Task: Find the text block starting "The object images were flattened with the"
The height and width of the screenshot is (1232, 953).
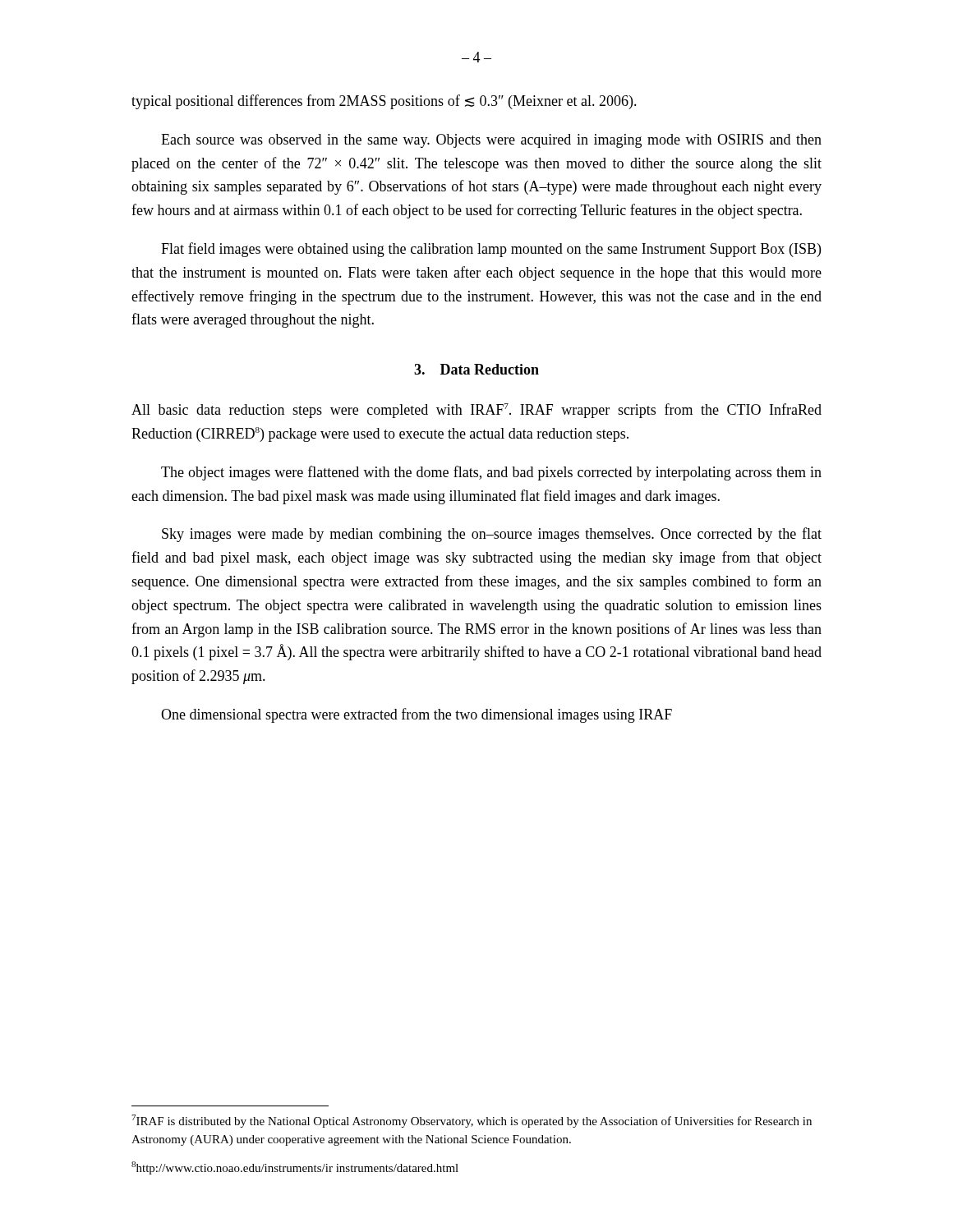Action: coord(476,484)
